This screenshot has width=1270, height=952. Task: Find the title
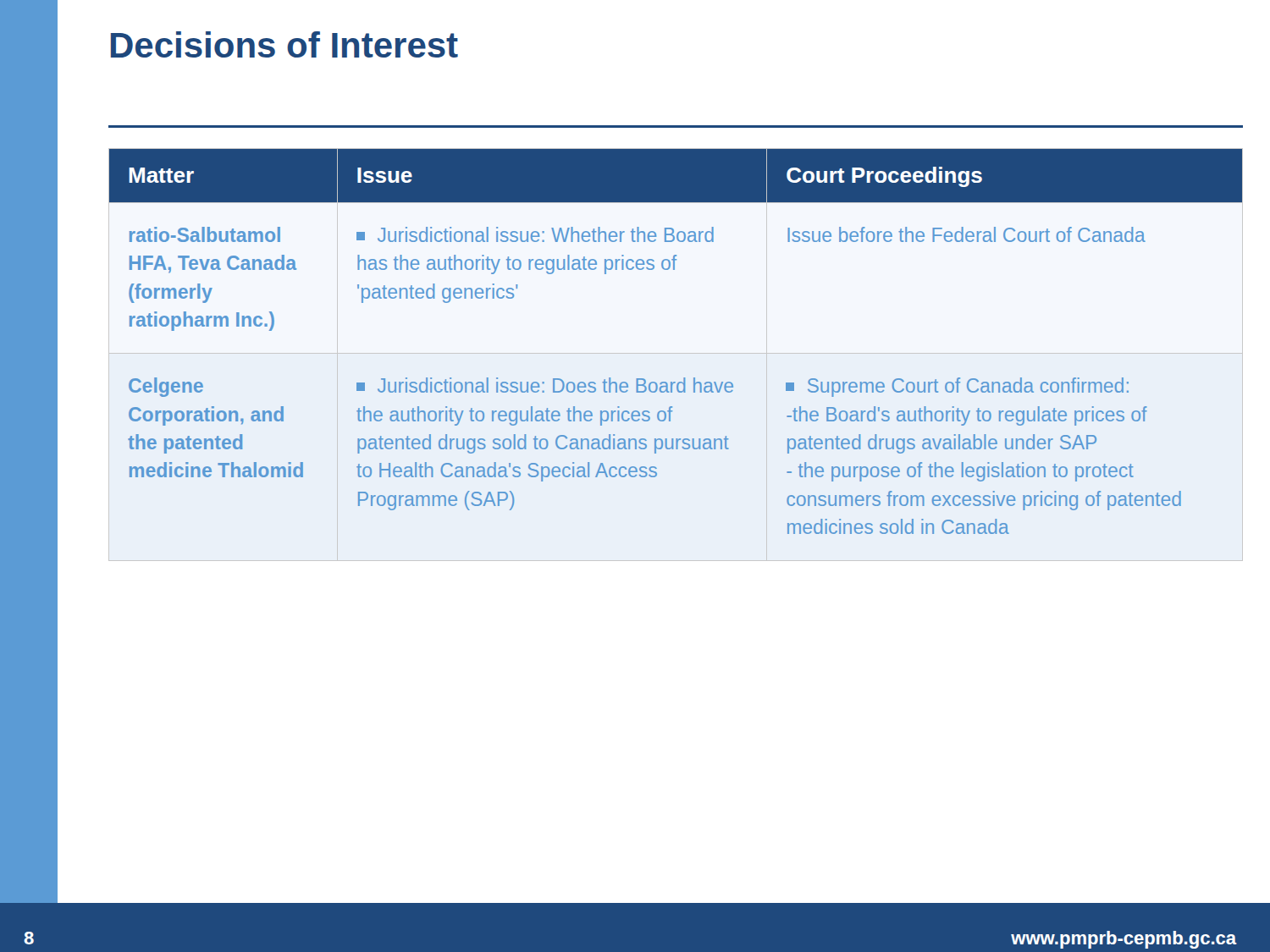coord(283,45)
